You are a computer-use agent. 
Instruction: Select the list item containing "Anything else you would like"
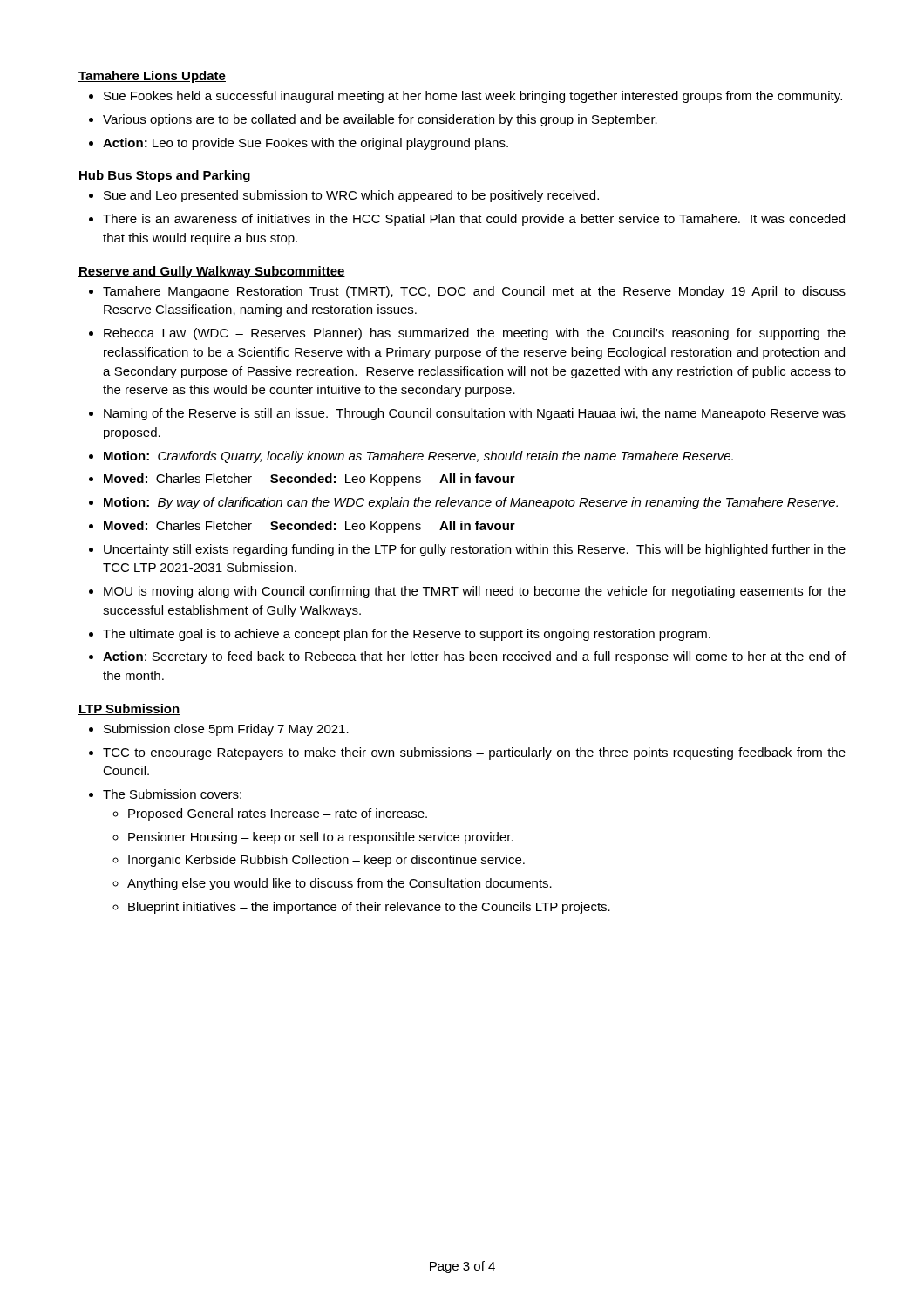pos(340,883)
